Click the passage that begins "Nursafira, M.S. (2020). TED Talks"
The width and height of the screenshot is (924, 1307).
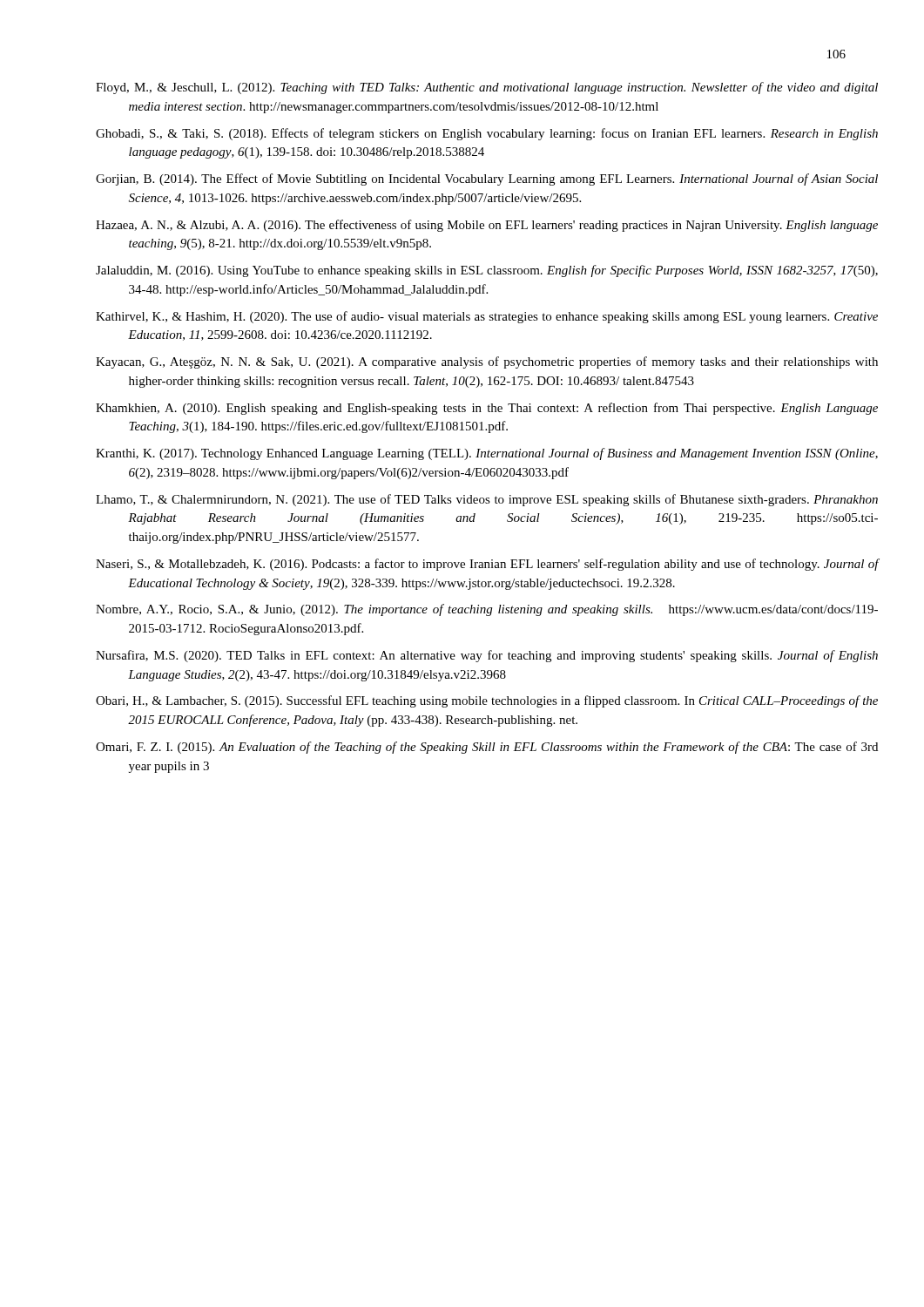(471, 665)
